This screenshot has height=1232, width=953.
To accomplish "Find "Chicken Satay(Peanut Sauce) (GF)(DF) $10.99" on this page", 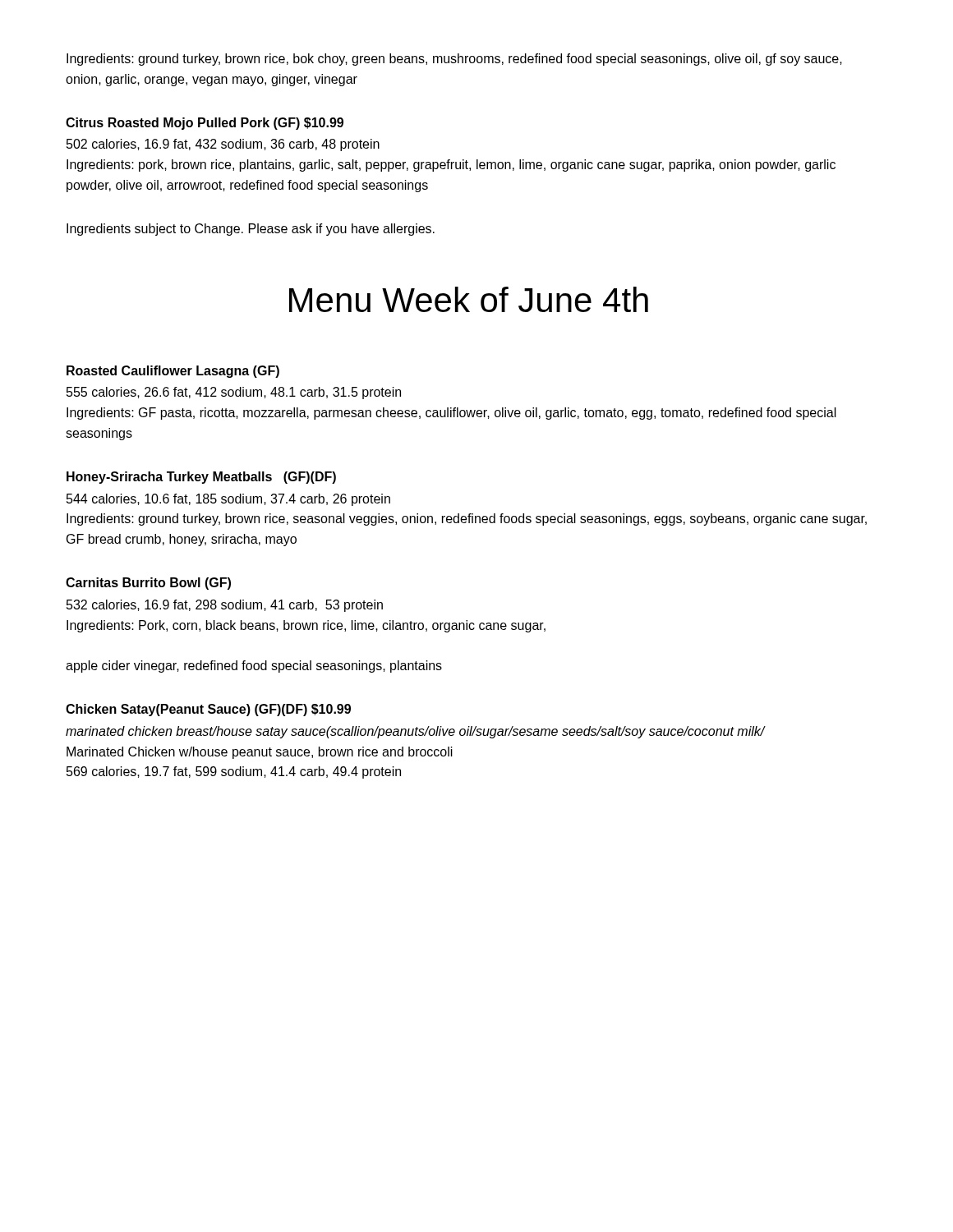I will click(x=209, y=709).
